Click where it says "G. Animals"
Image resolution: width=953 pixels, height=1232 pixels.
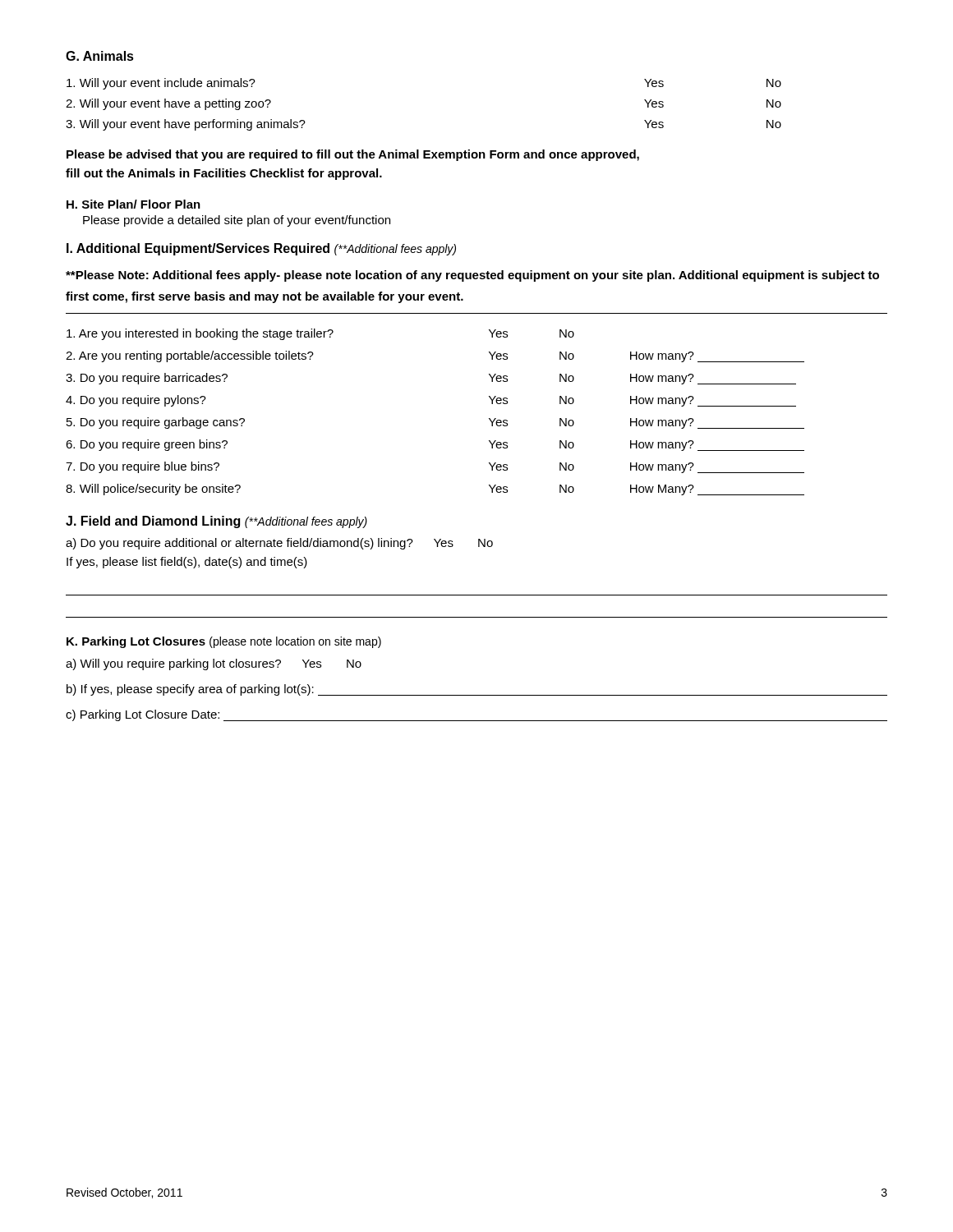[x=100, y=56]
